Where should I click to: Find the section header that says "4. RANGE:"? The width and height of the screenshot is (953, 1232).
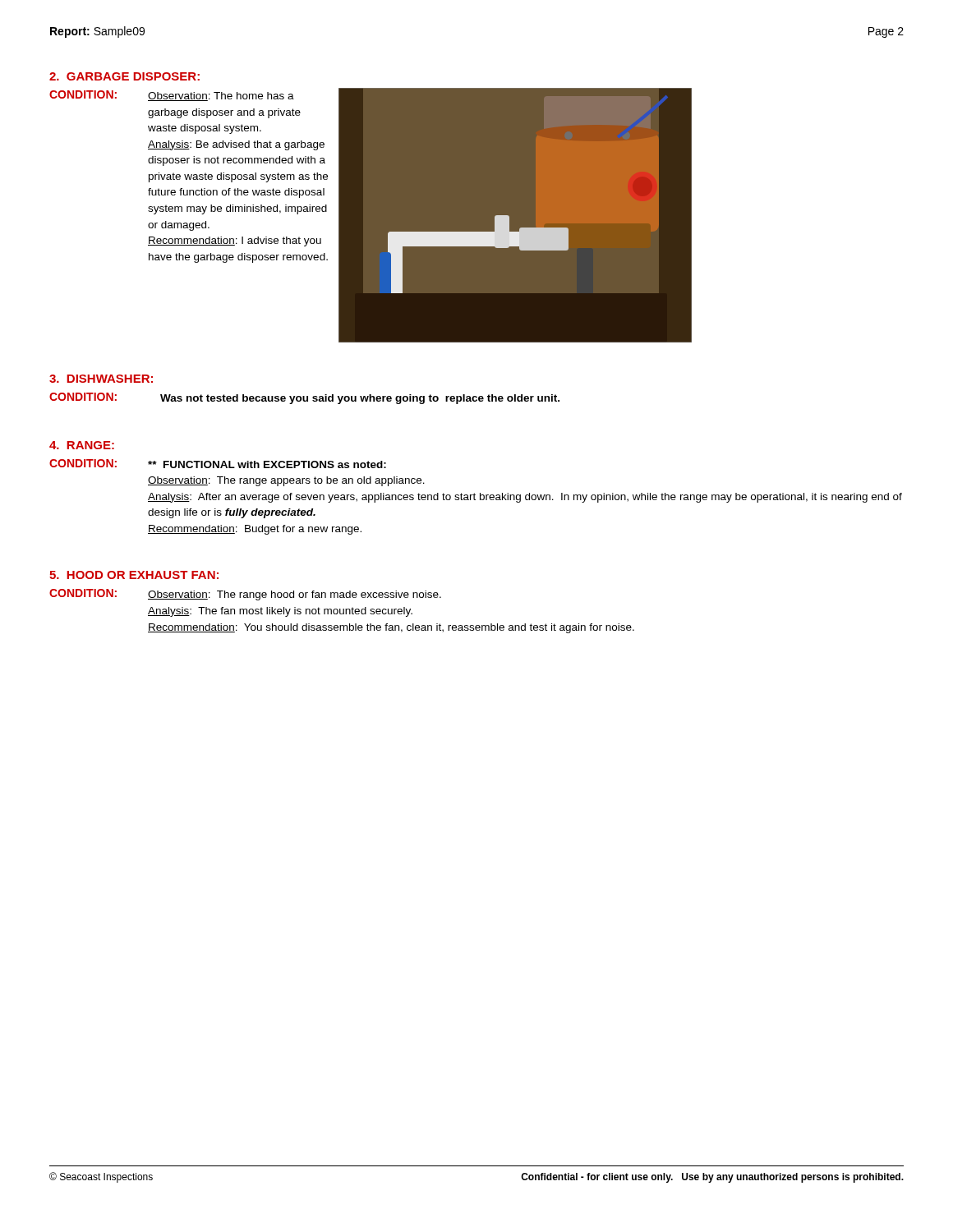pos(82,444)
